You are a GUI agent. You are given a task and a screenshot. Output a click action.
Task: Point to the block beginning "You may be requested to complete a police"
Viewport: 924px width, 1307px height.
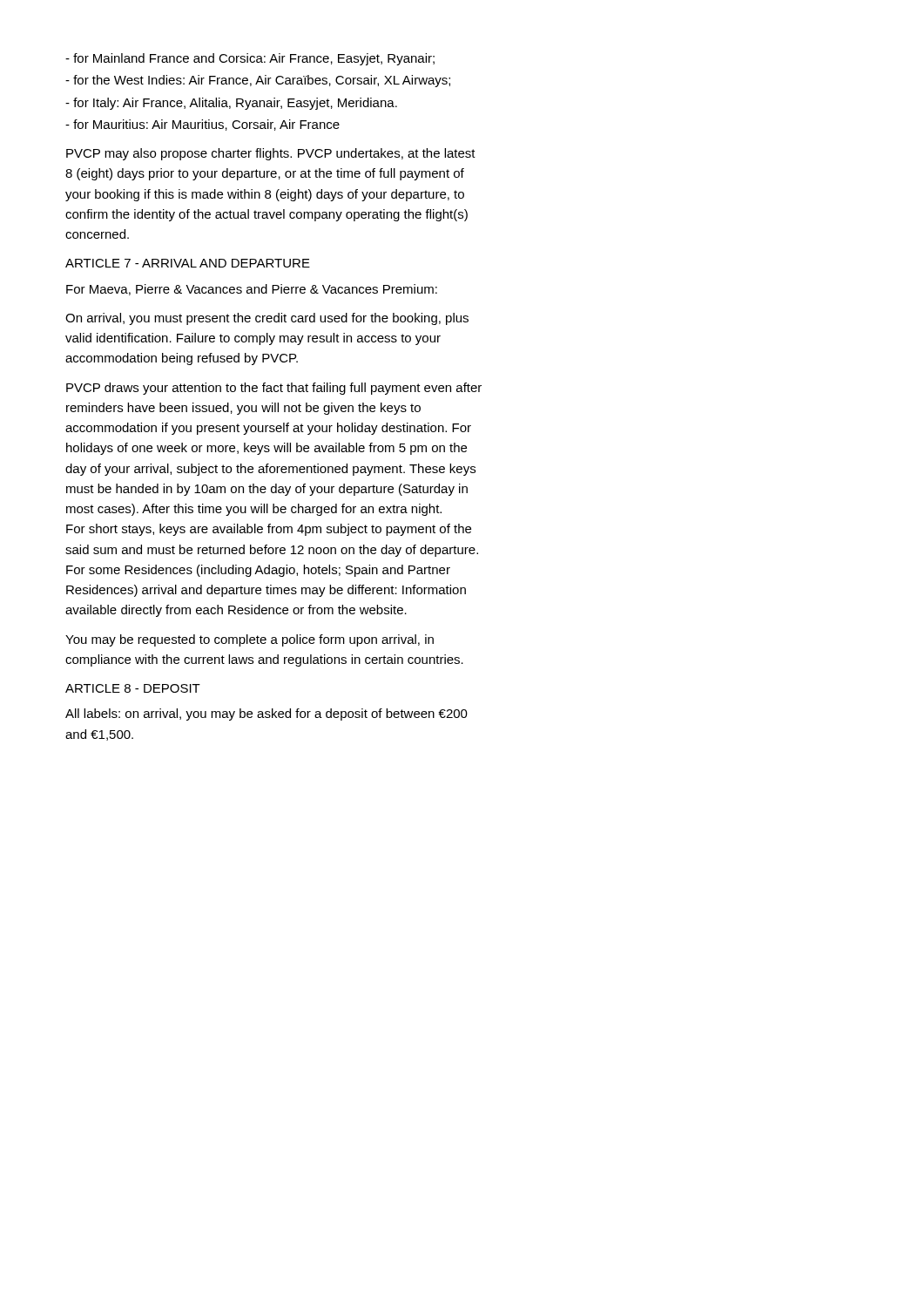pyautogui.click(x=265, y=649)
